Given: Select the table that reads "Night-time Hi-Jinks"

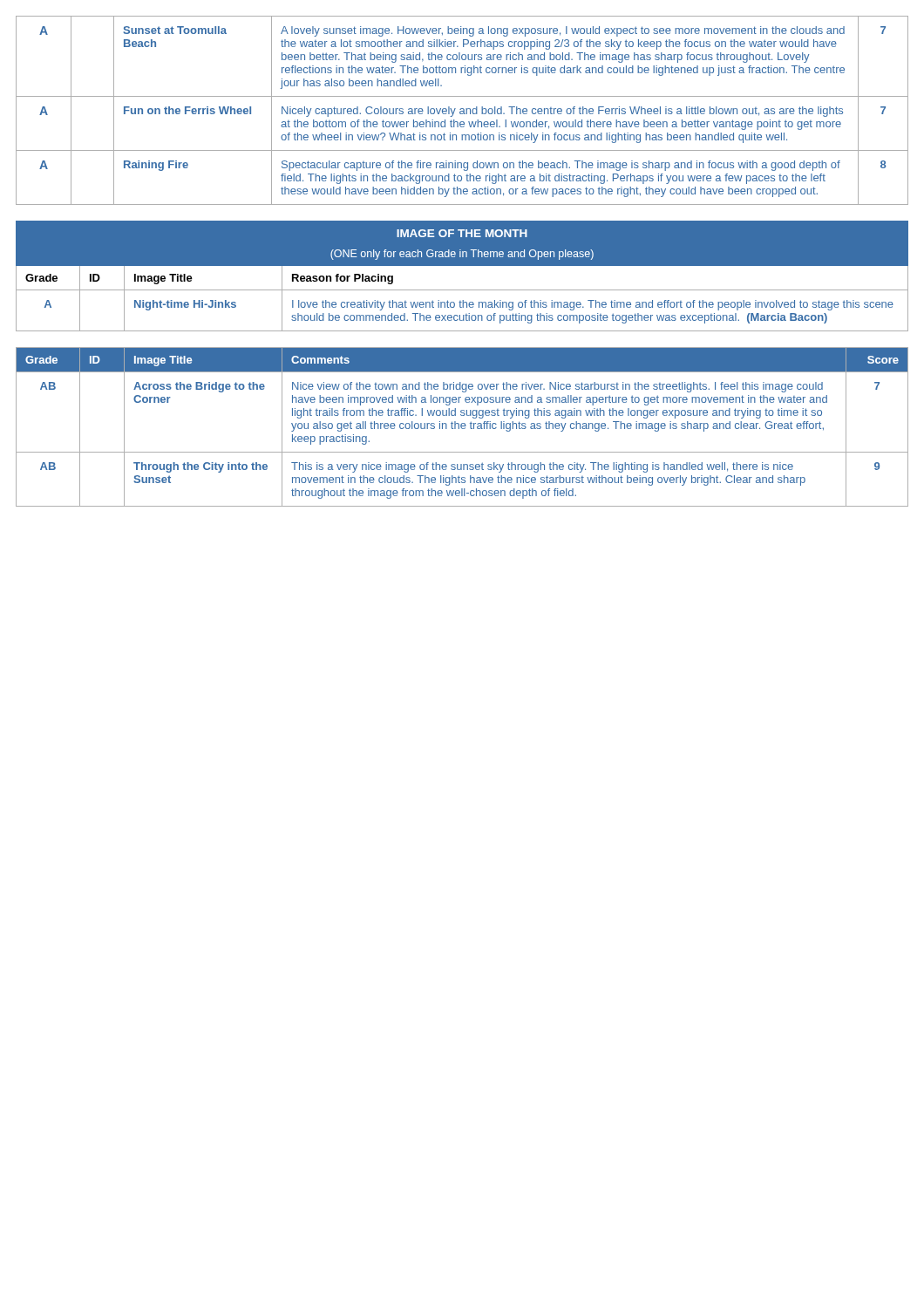Looking at the screenshot, I should pyautogui.click(x=462, y=276).
